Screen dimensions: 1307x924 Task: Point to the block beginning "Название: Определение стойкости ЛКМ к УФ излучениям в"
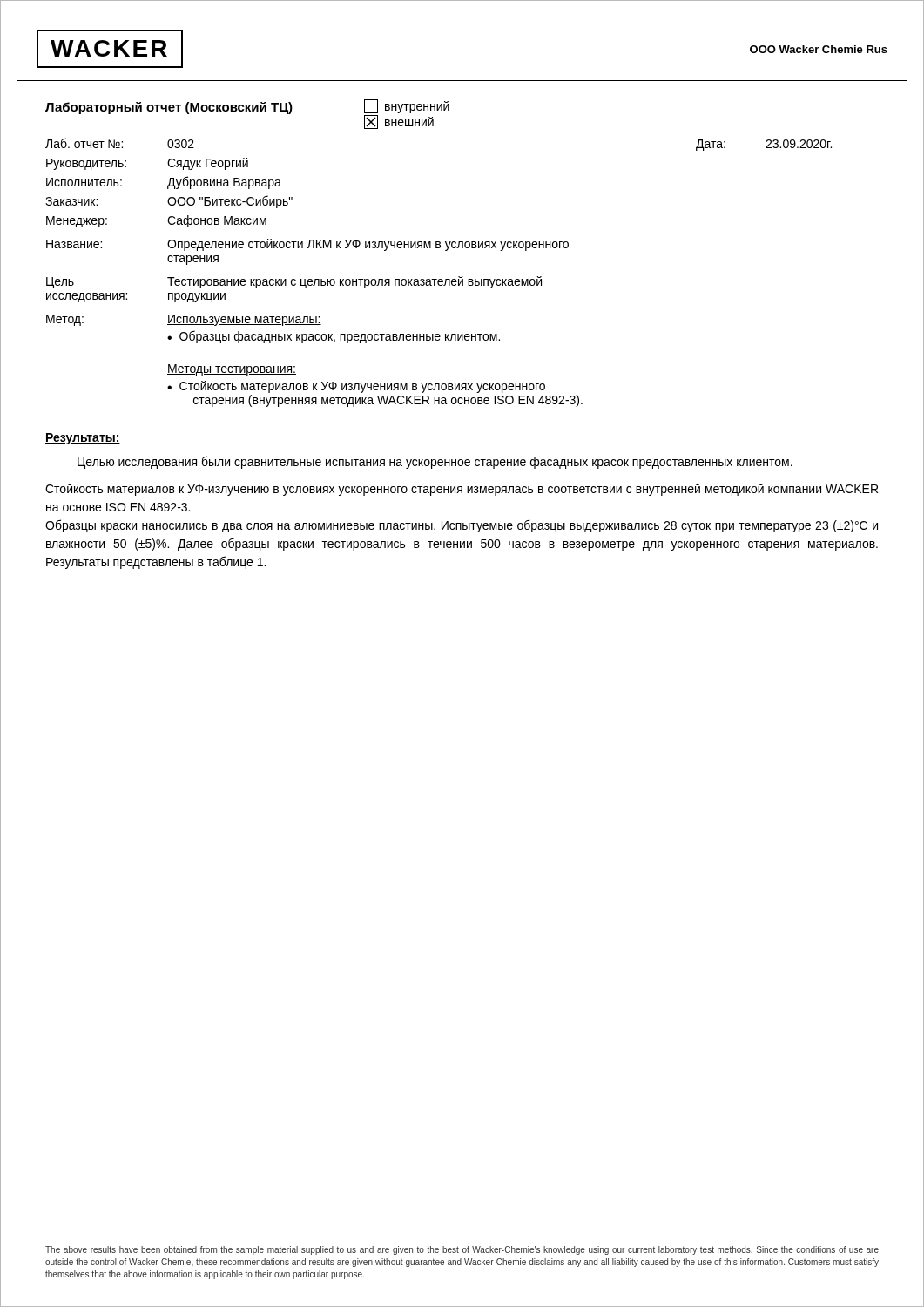tap(462, 249)
